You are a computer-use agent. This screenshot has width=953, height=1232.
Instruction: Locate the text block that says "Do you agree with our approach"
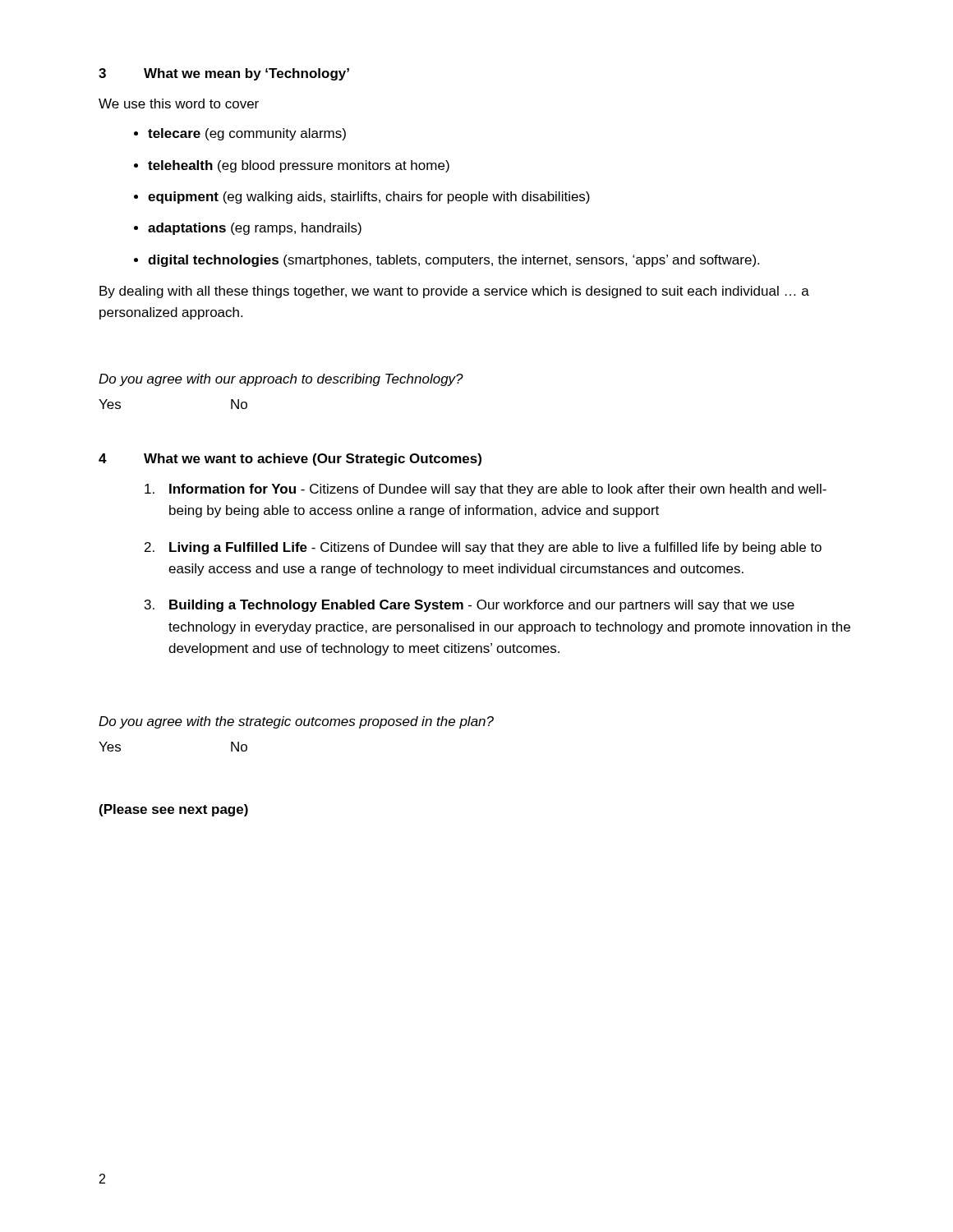281,379
